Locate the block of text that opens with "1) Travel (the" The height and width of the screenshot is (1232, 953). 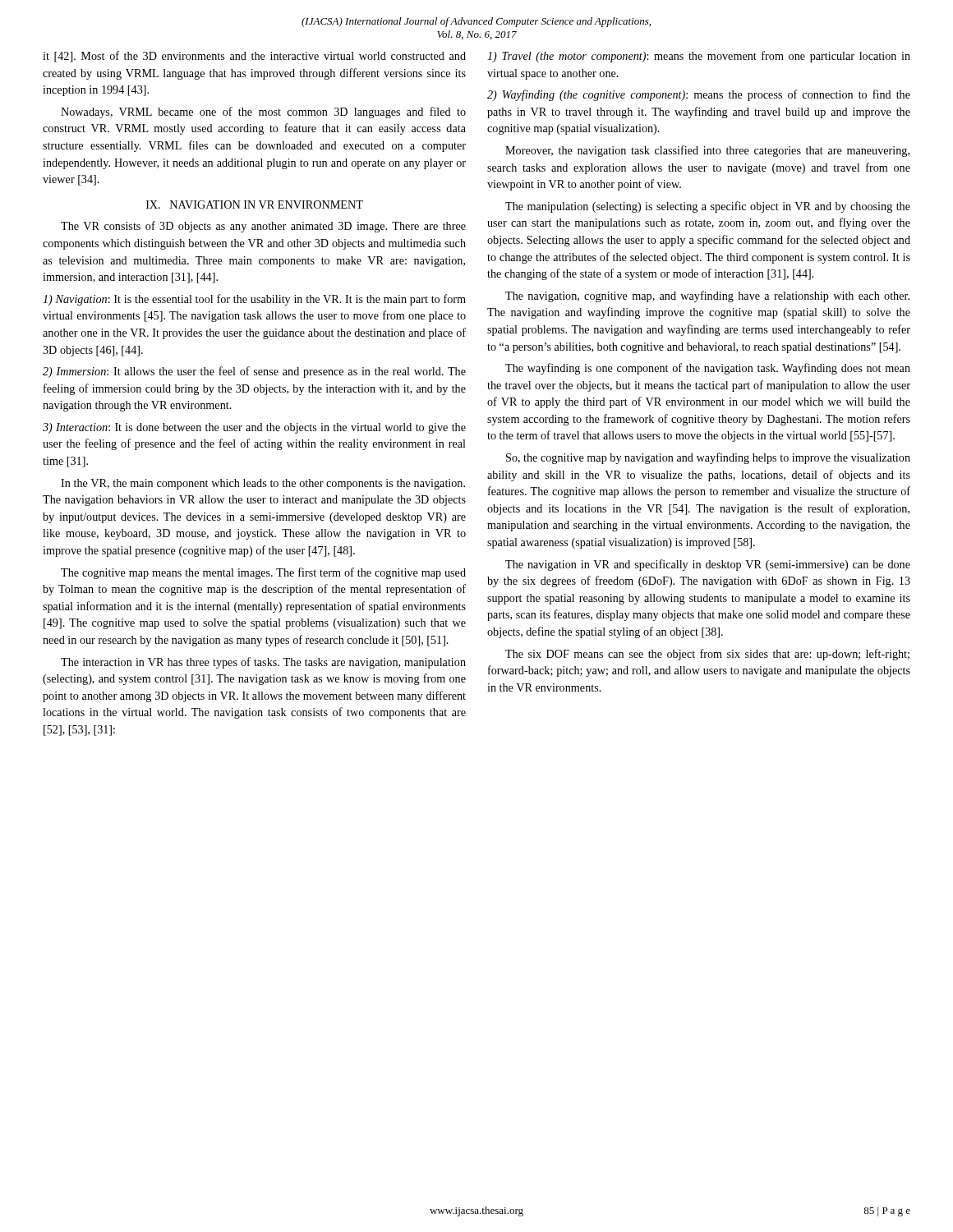click(x=699, y=65)
